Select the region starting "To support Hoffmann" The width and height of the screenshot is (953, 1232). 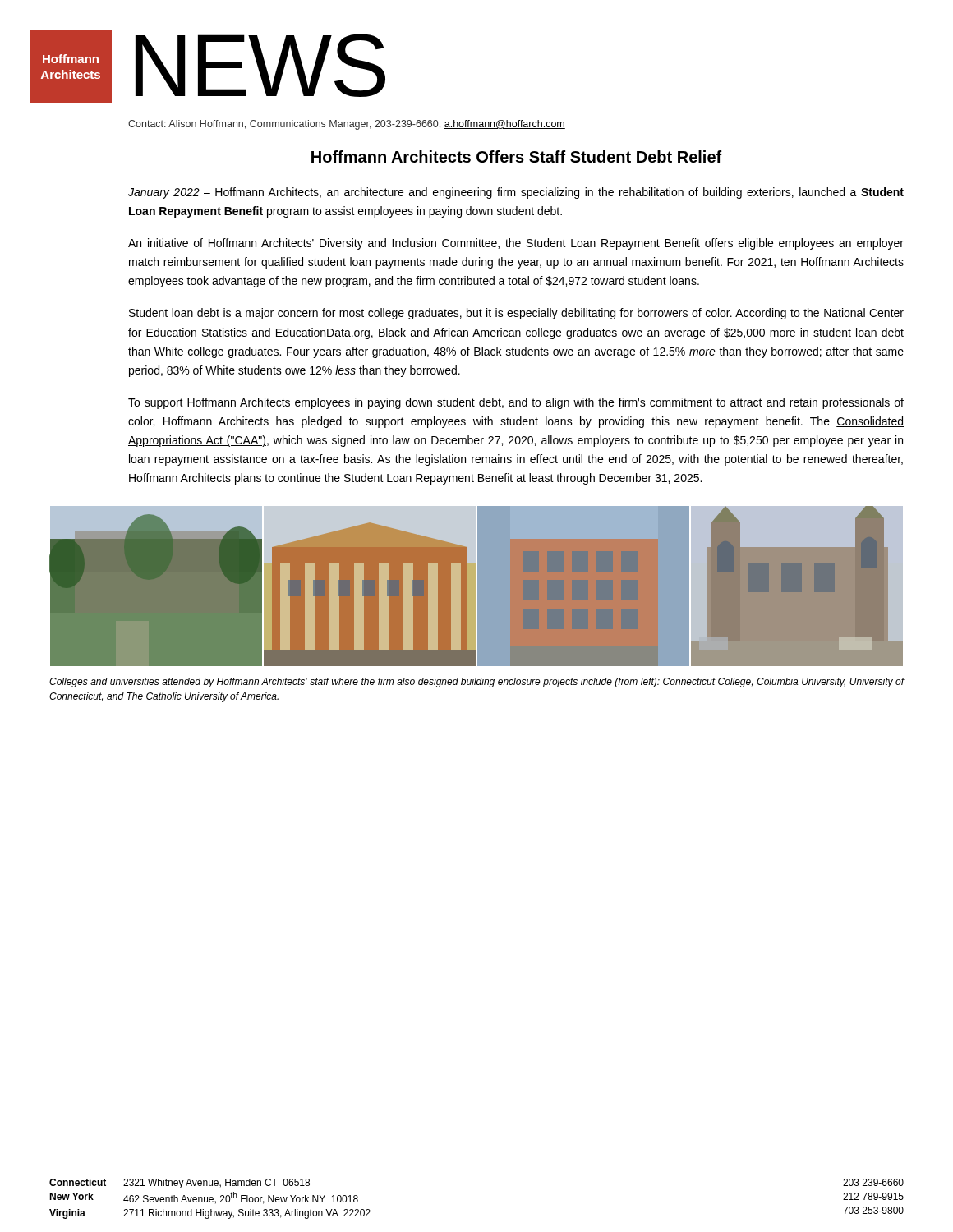(516, 440)
